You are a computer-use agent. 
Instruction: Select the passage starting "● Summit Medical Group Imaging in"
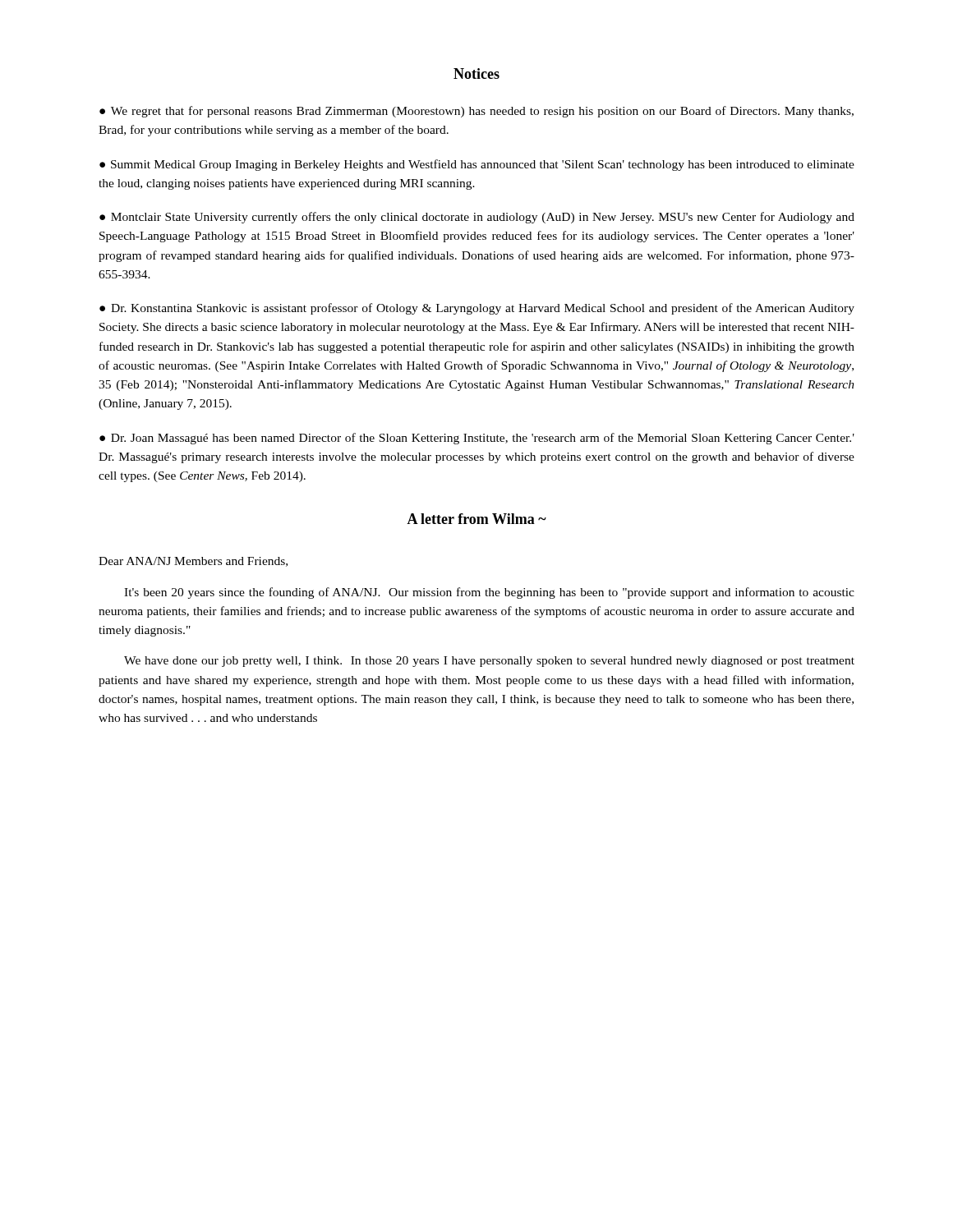(476, 173)
